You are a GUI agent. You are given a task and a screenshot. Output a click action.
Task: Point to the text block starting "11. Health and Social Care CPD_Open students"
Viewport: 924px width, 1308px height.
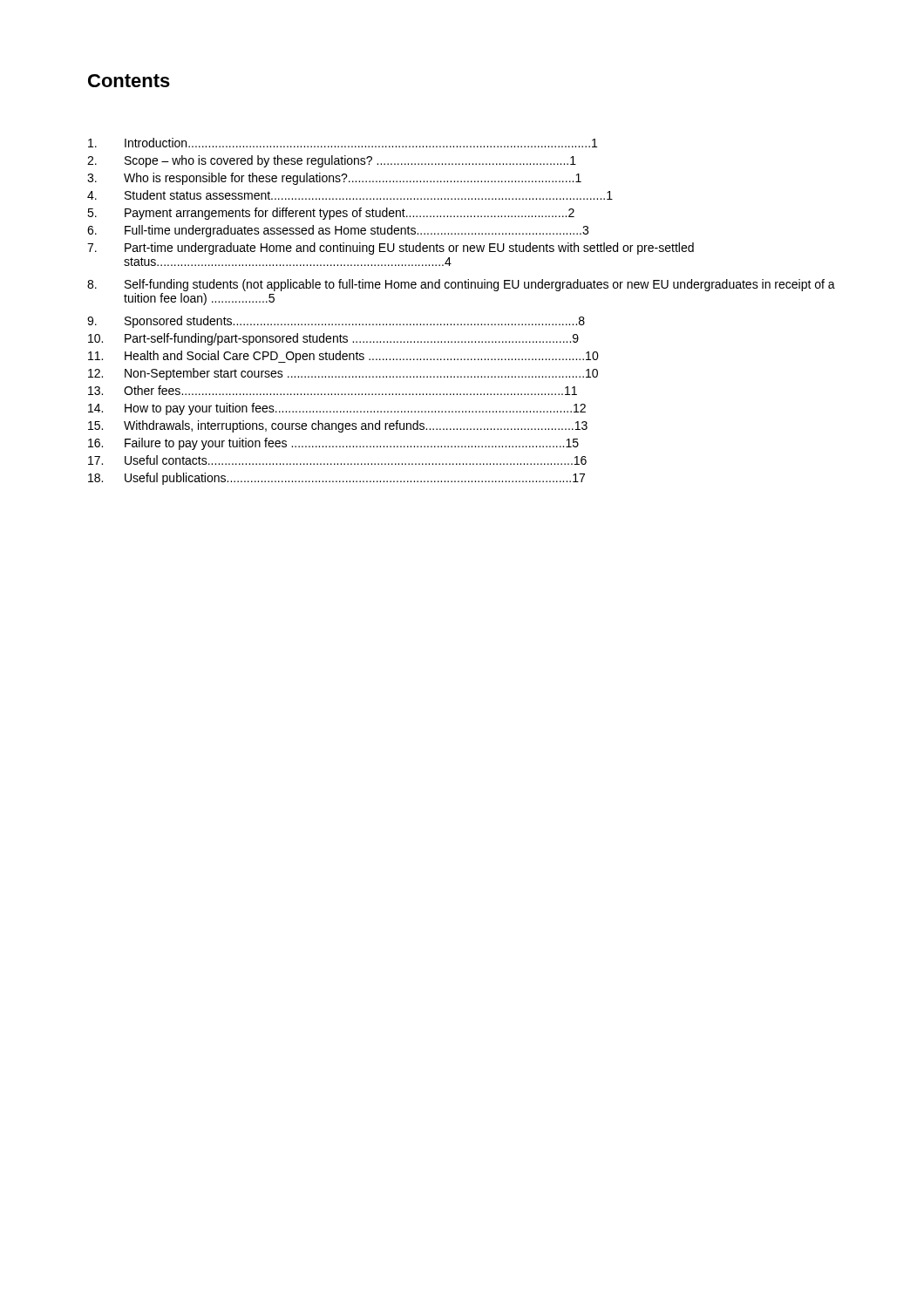[x=462, y=356]
